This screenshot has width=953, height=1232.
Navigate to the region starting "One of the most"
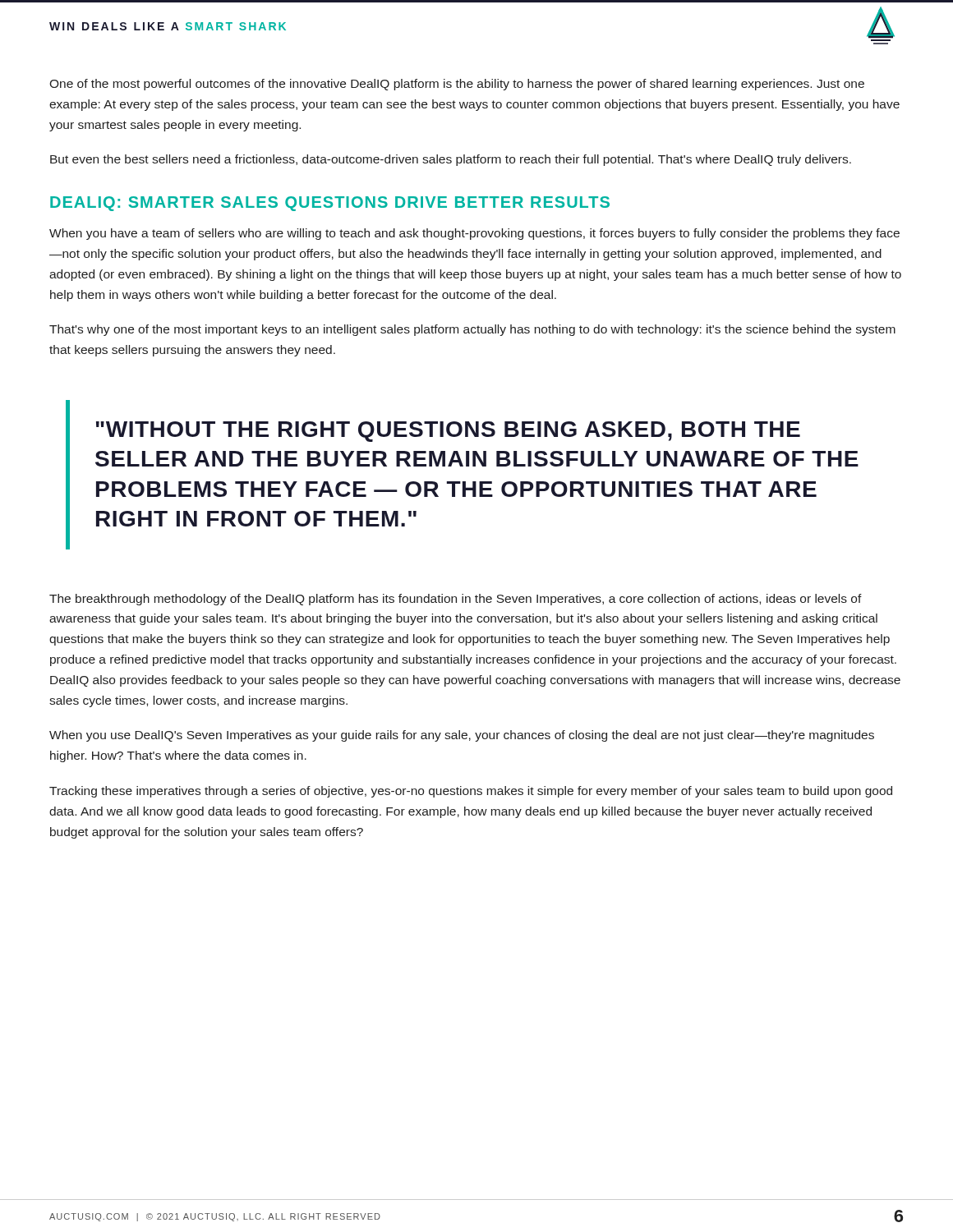pyautogui.click(x=475, y=104)
